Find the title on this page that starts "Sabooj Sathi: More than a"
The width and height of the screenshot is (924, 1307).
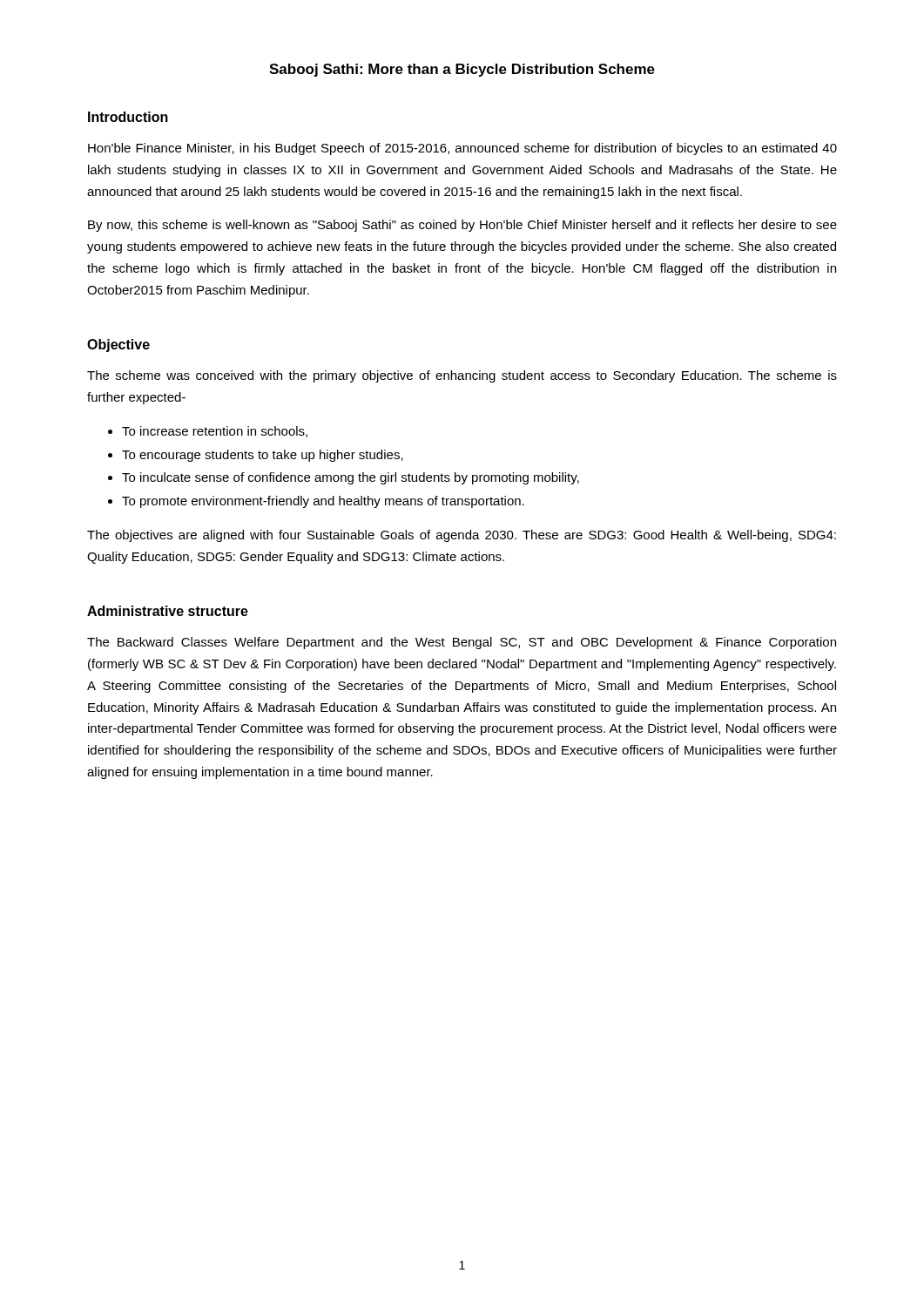click(462, 69)
